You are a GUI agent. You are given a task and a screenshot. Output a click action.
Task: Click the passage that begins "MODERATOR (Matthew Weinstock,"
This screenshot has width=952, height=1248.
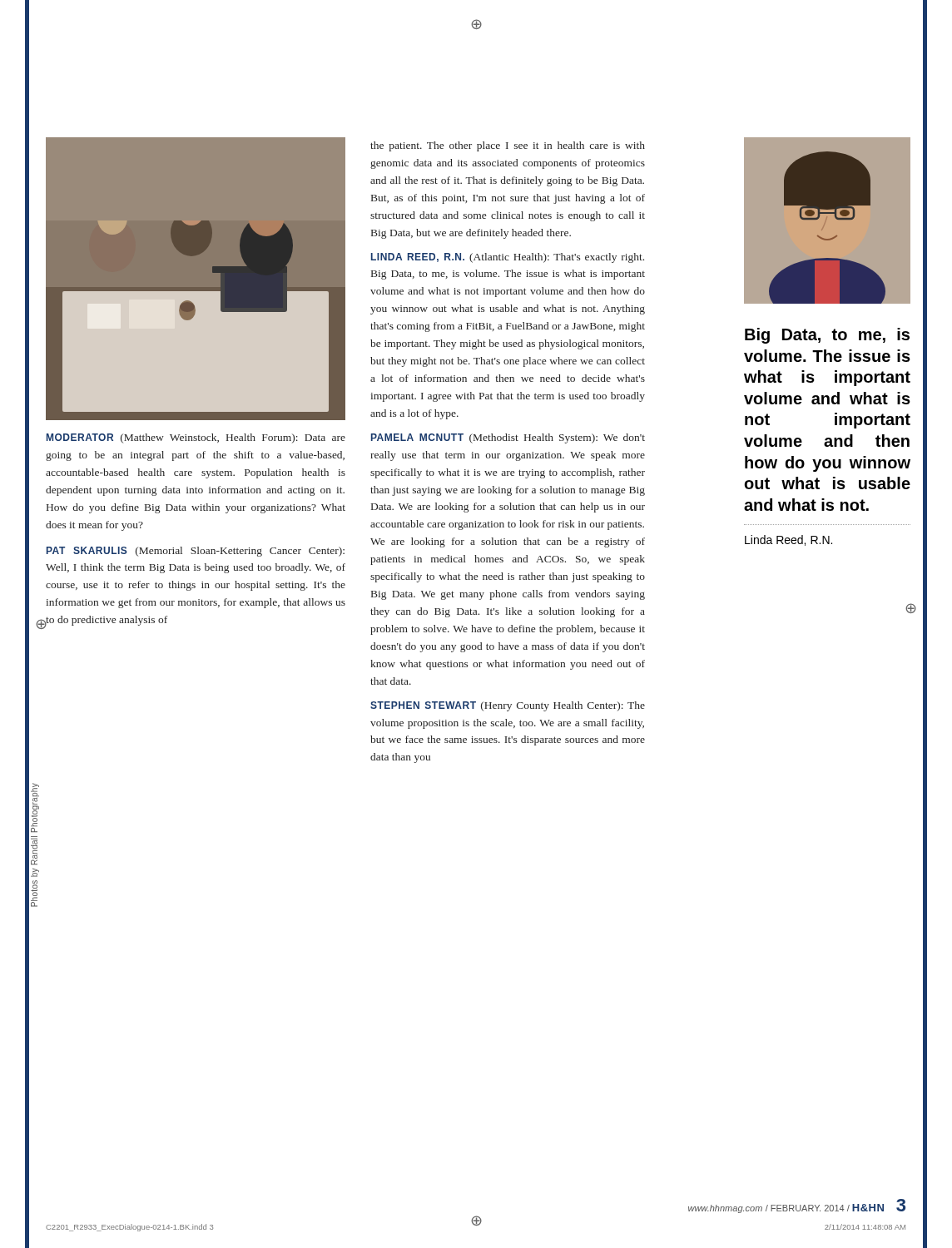coord(196,482)
